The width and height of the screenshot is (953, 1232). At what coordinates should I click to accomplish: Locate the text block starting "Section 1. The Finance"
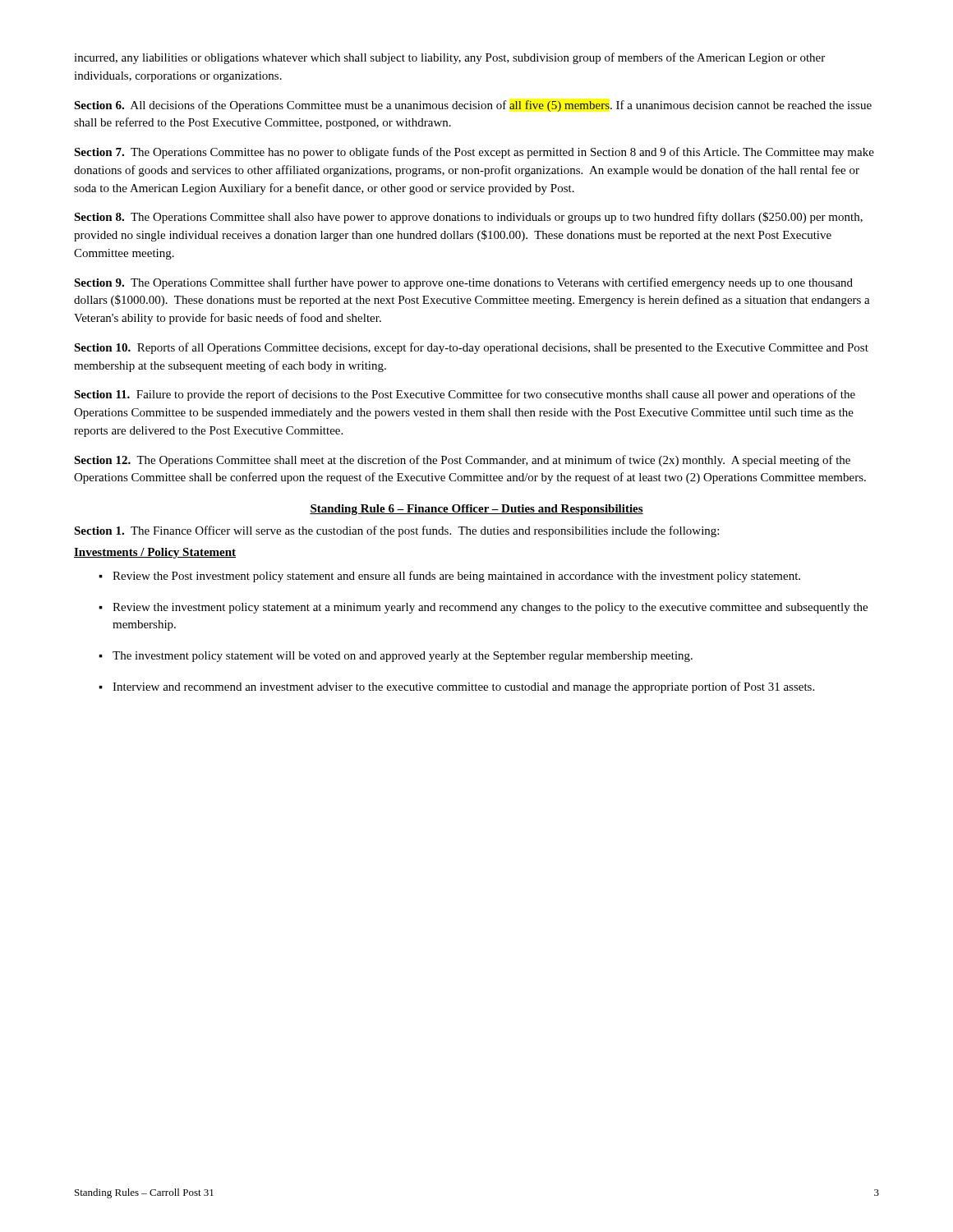click(x=397, y=531)
